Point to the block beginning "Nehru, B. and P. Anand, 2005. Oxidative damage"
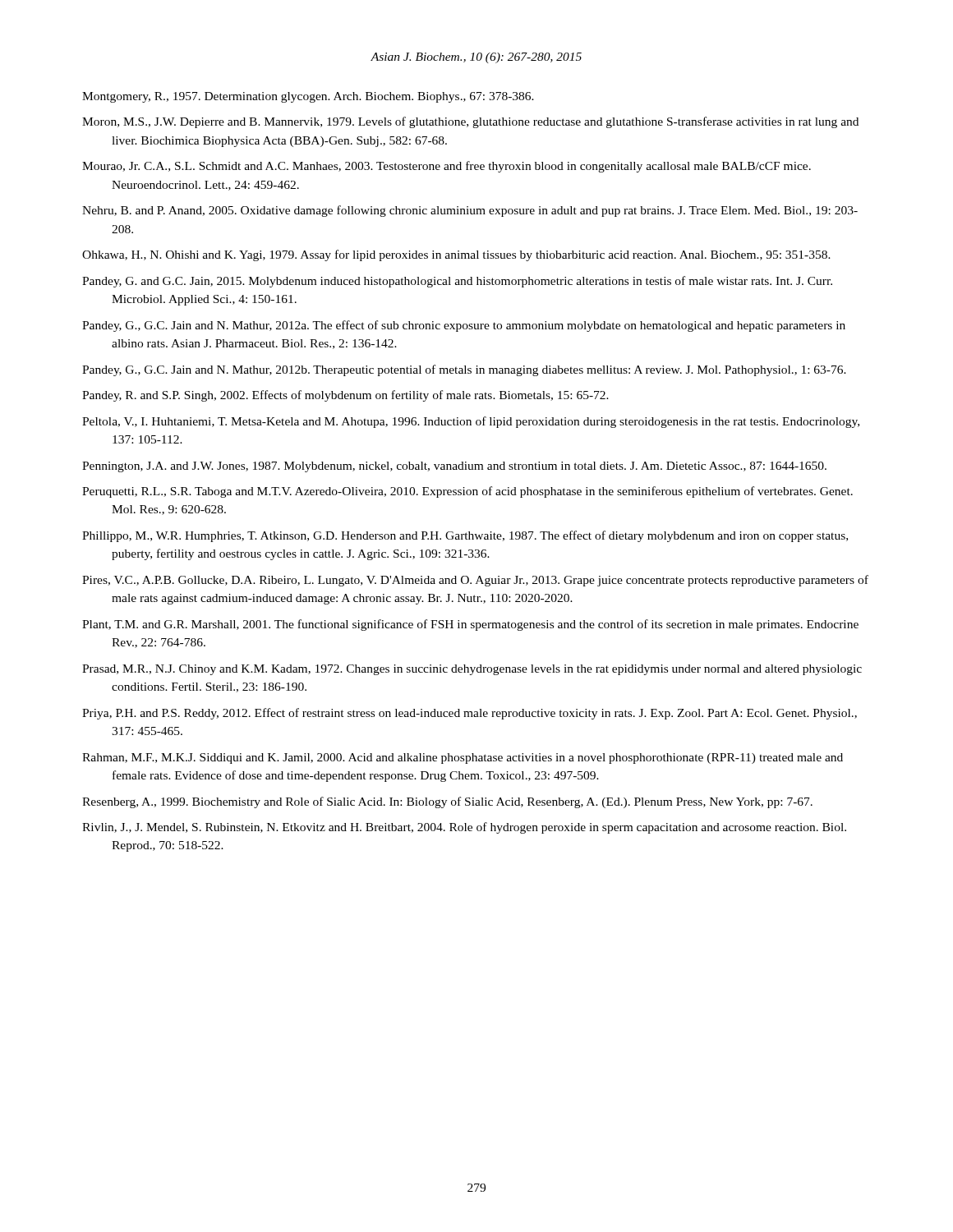This screenshot has width=953, height=1232. pyautogui.click(x=470, y=219)
